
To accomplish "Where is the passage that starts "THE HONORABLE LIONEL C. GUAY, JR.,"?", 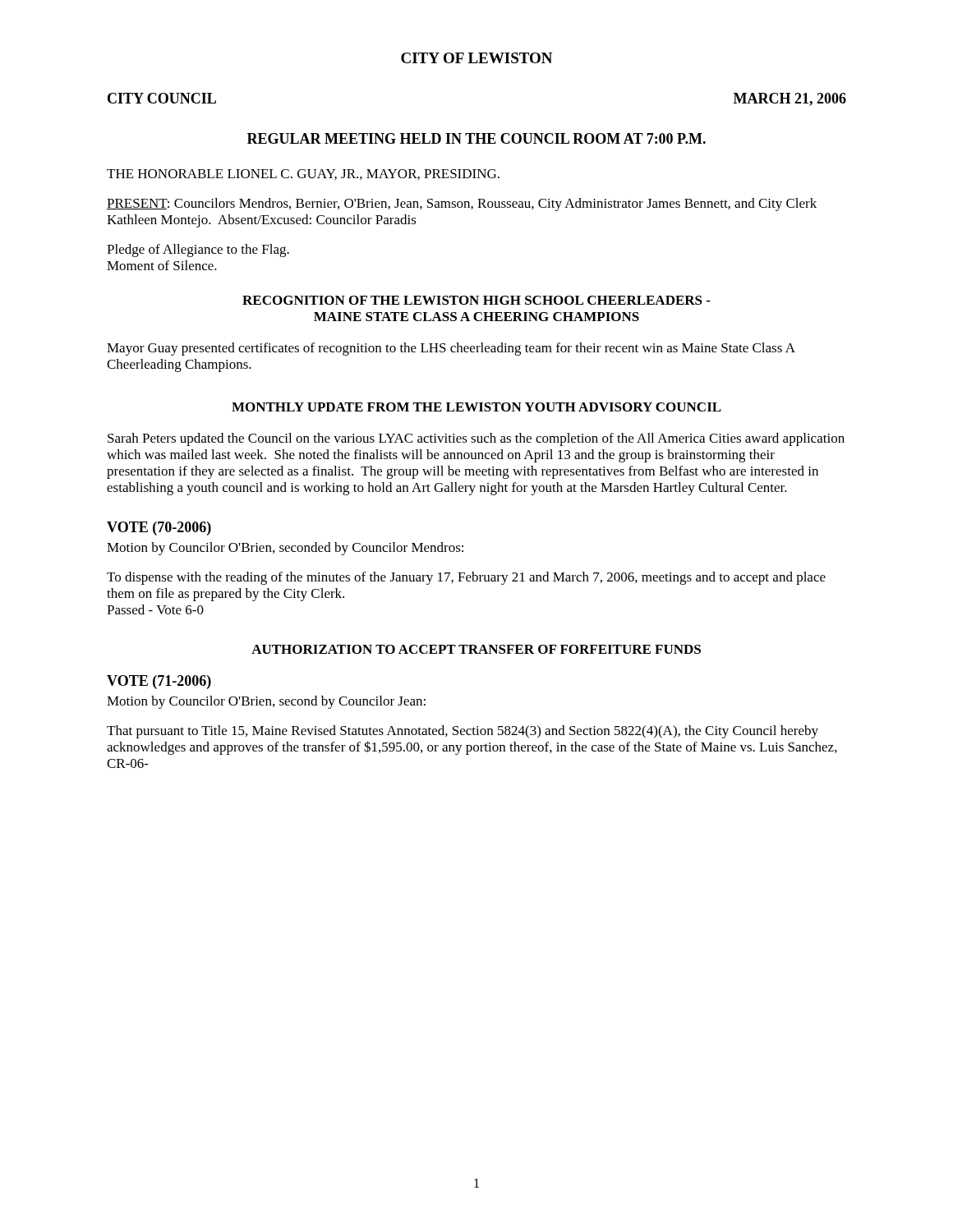I will pos(304,174).
